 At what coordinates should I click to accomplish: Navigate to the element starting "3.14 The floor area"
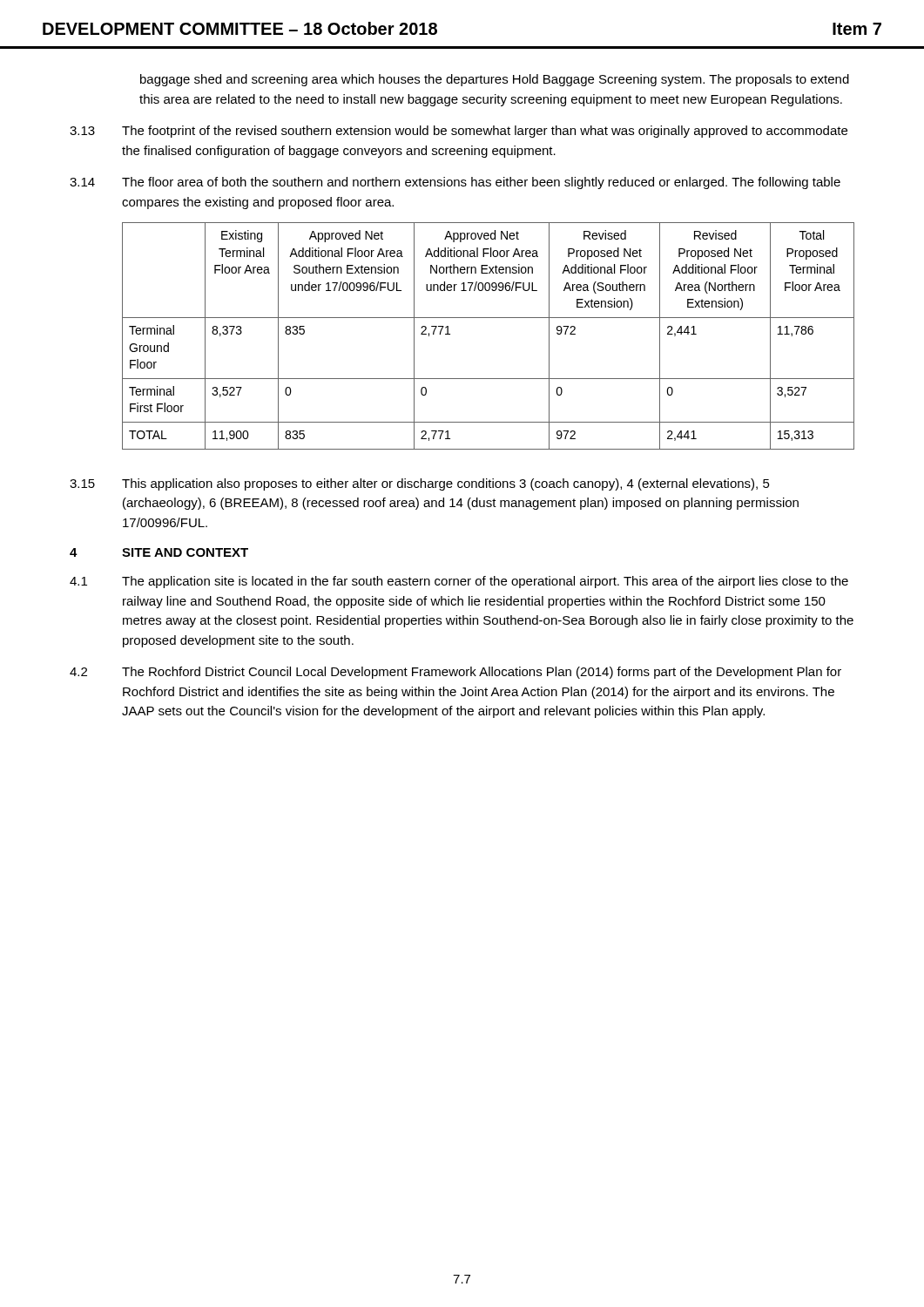(x=462, y=317)
